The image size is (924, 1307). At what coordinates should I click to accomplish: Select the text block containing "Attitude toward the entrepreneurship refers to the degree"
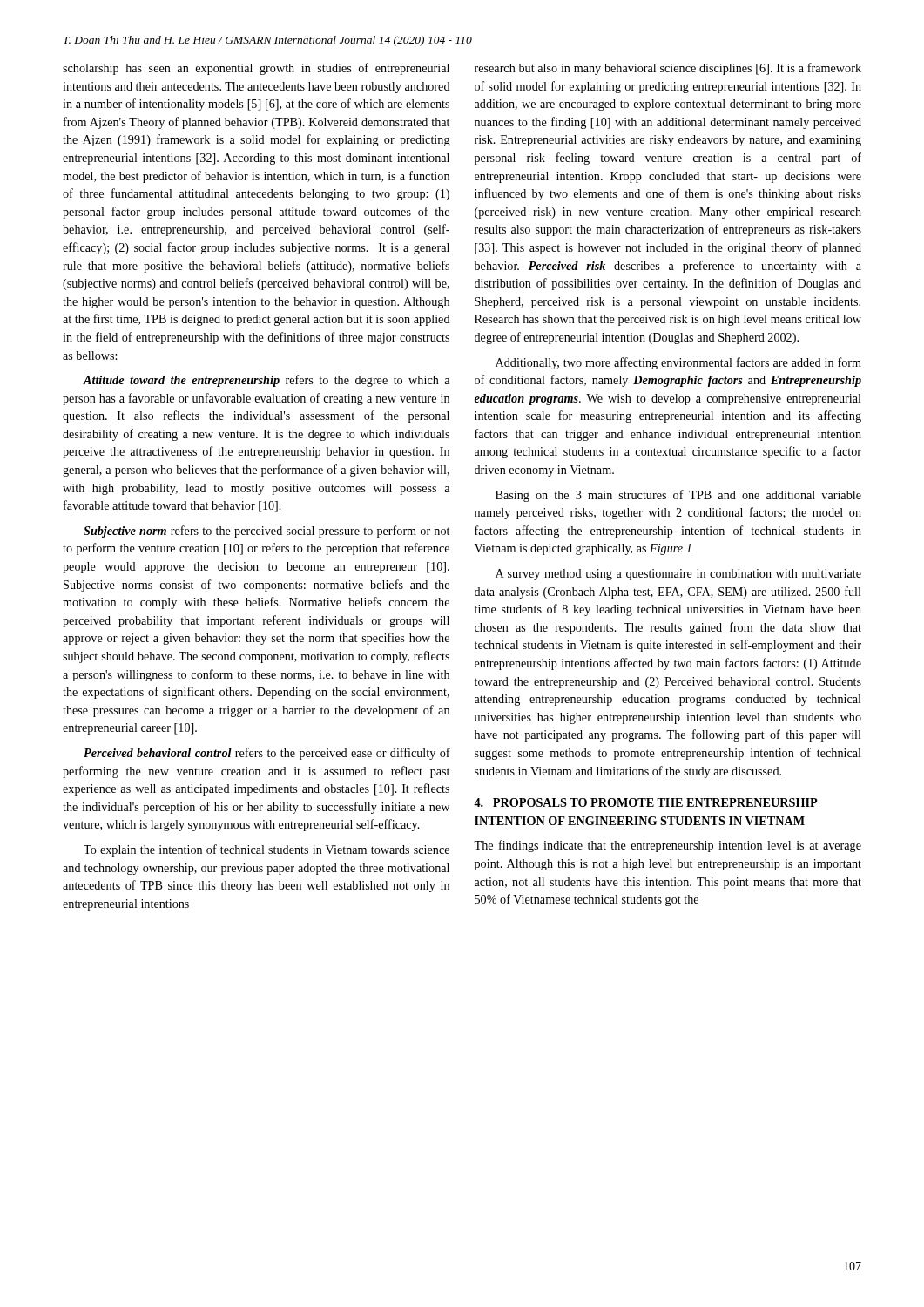(256, 443)
